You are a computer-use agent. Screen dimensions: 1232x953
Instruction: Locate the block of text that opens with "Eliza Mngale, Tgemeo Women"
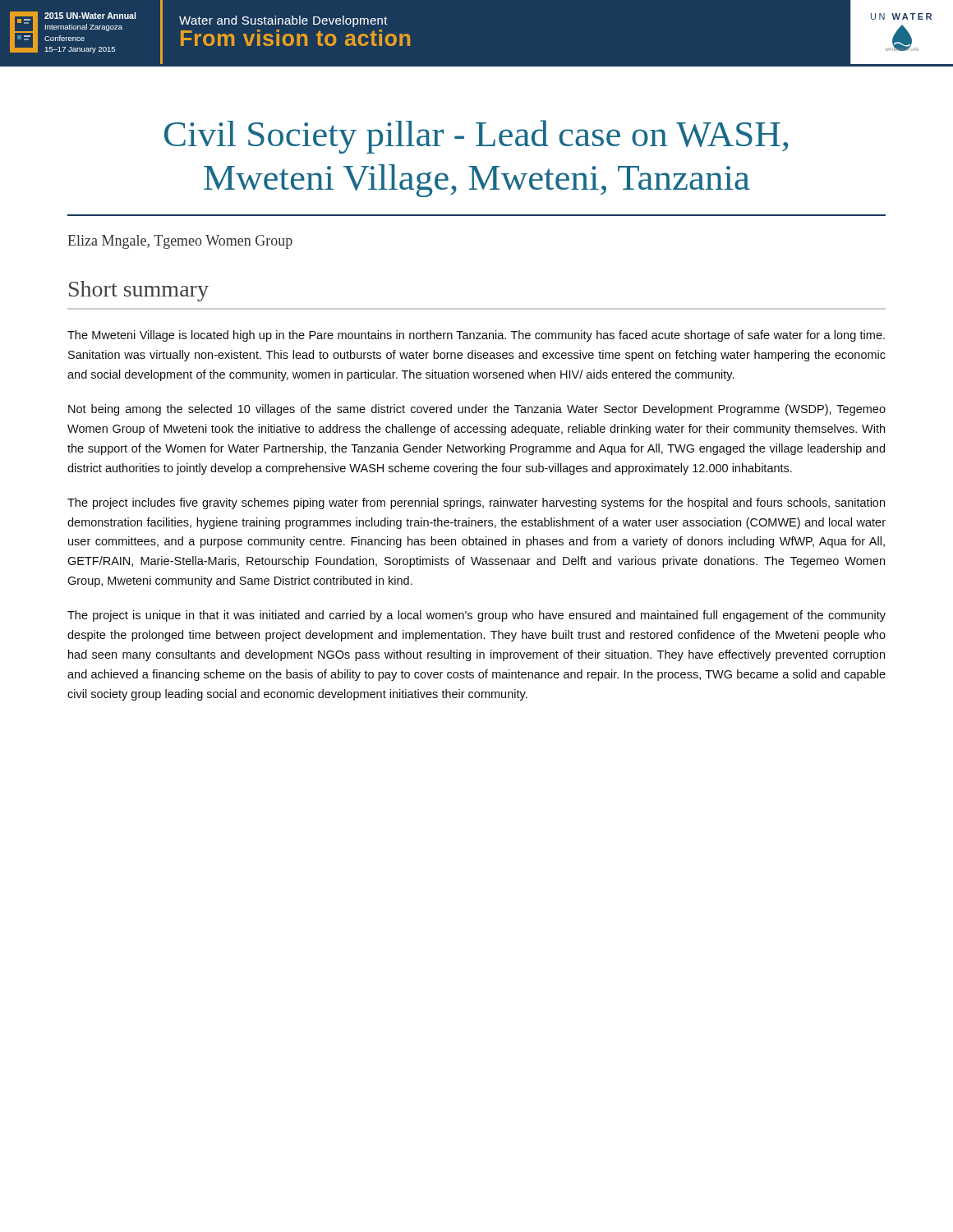(x=180, y=241)
